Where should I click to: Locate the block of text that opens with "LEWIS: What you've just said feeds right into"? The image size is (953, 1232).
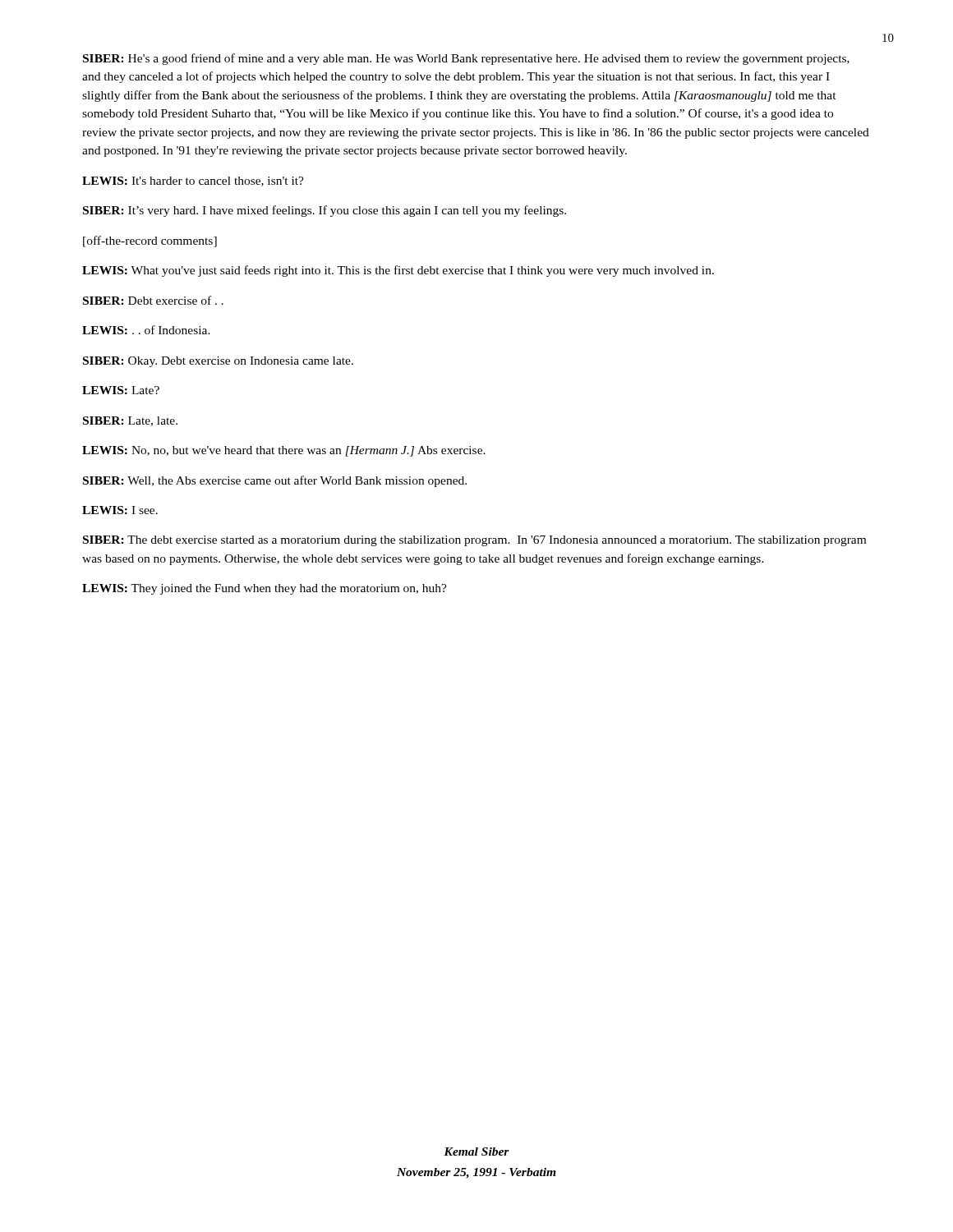398,270
